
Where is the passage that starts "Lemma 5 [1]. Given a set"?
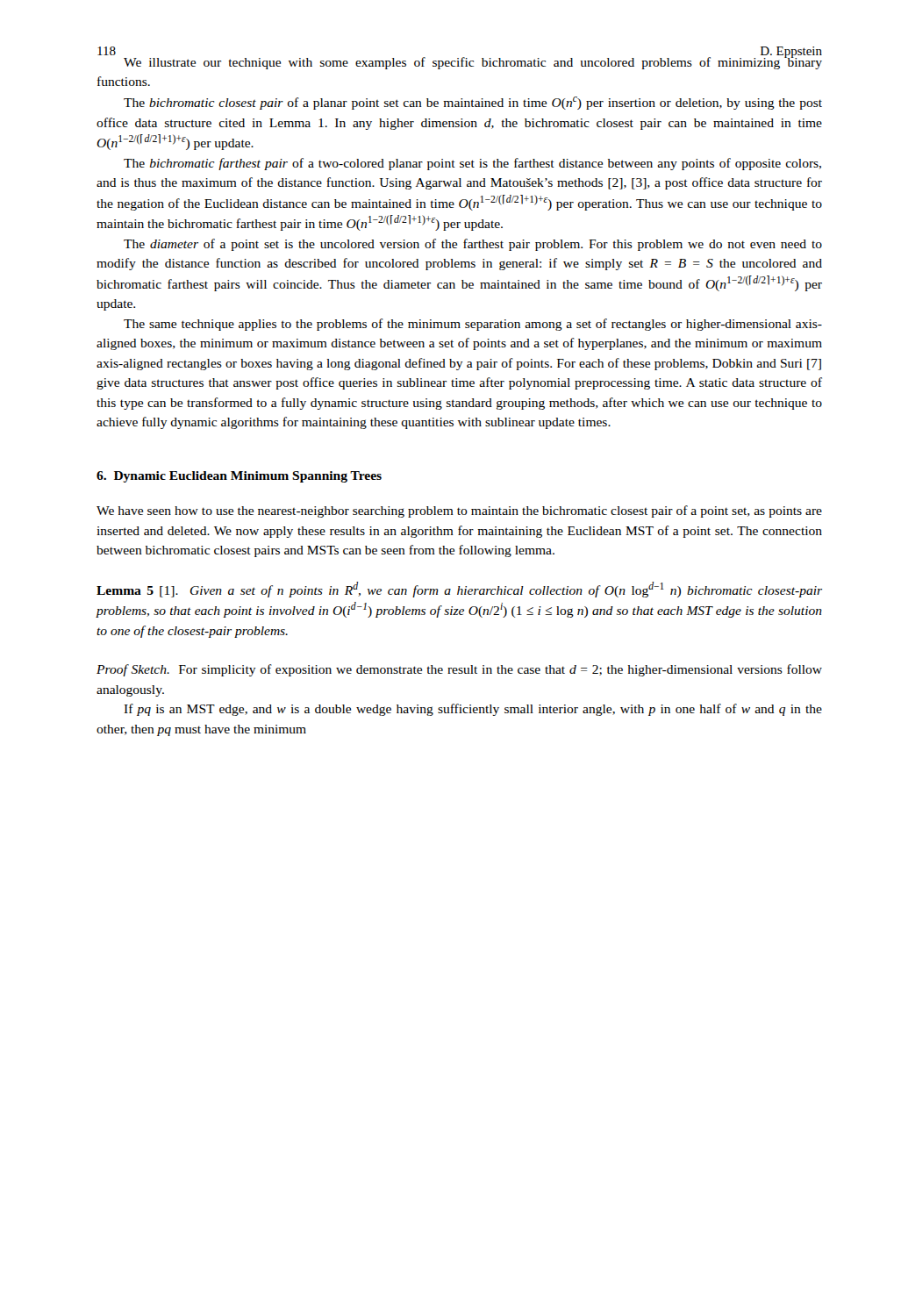(459, 610)
